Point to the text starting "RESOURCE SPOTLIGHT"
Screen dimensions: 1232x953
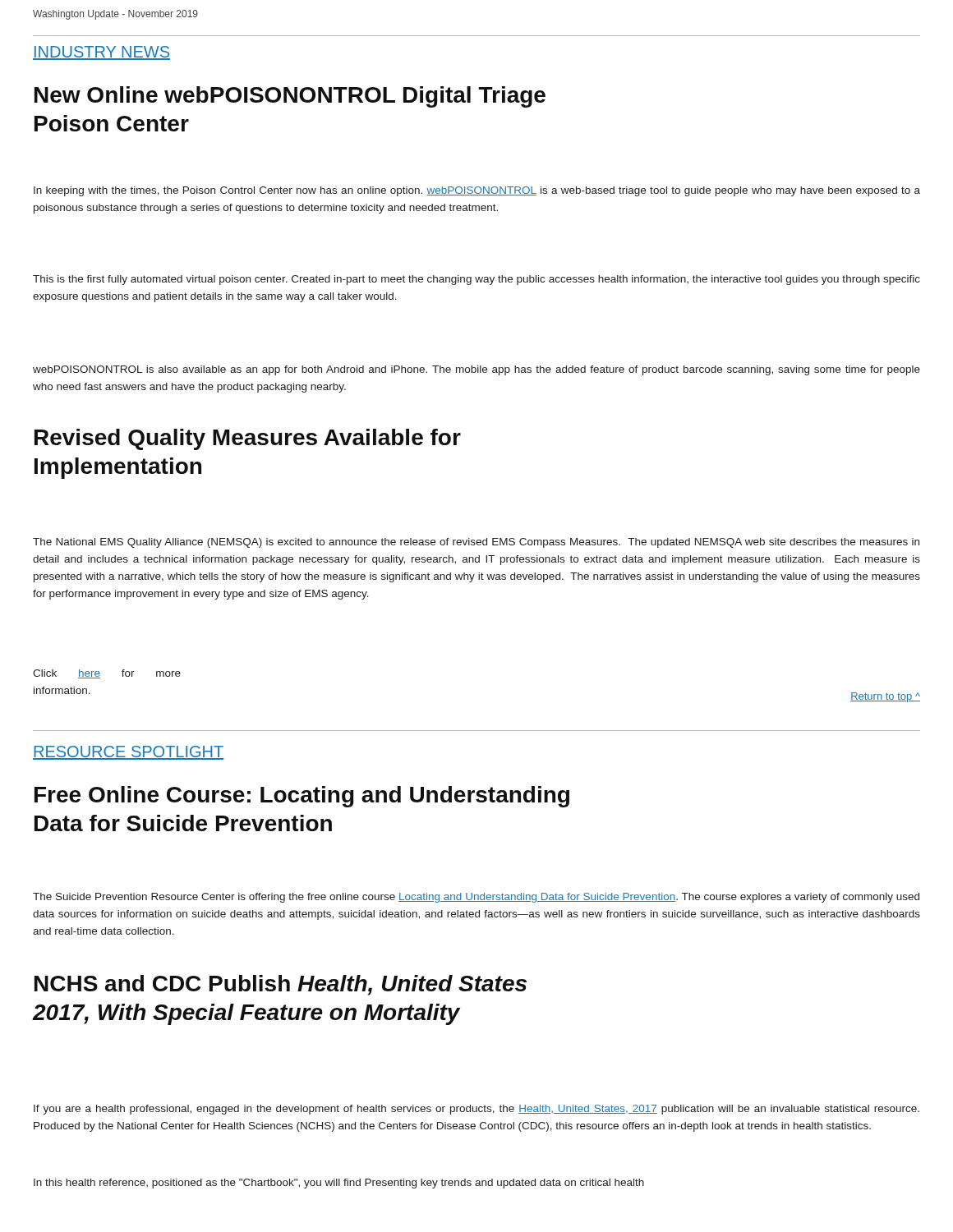pyautogui.click(x=128, y=752)
